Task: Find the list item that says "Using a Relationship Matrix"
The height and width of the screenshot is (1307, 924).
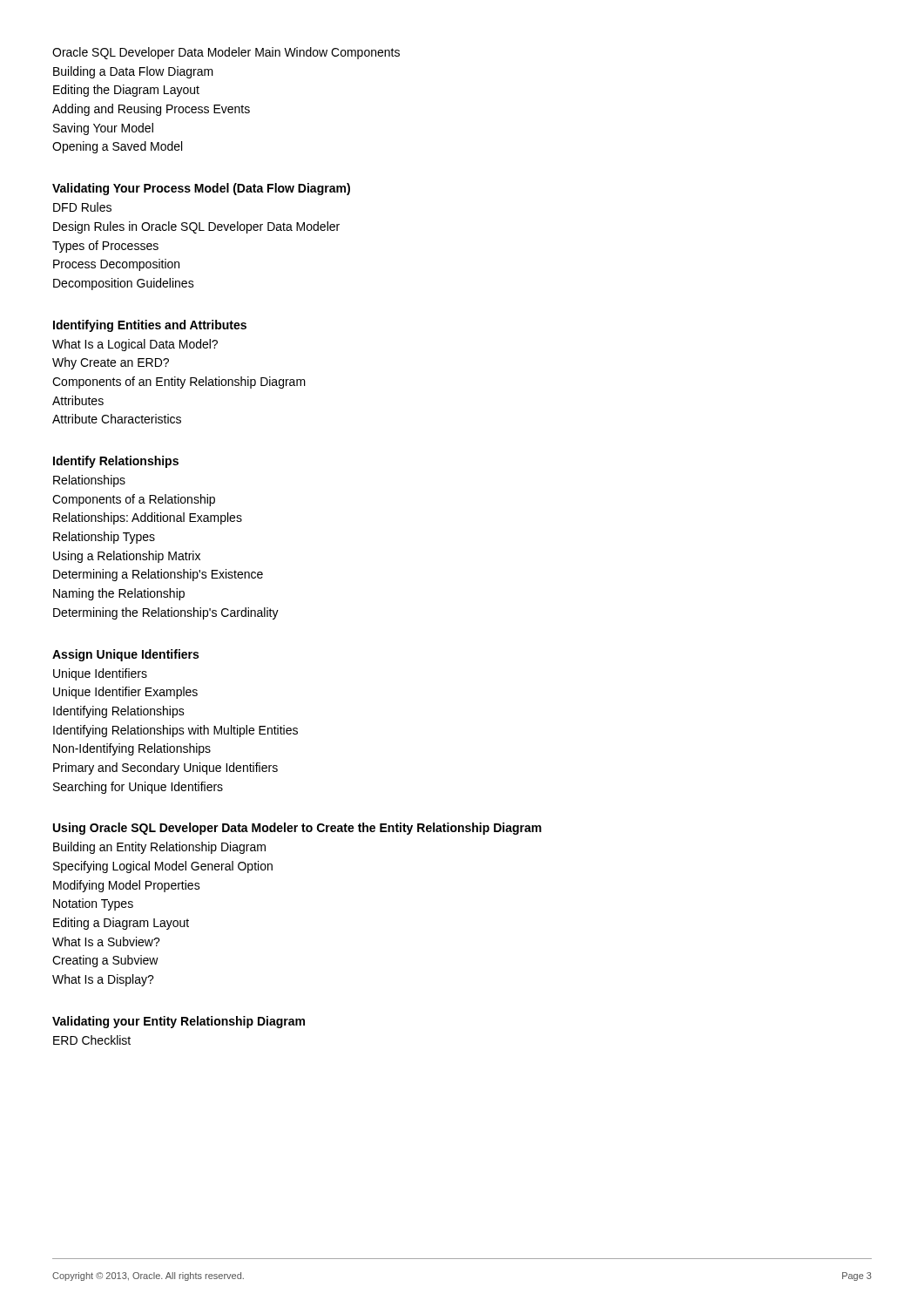Action: [126, 556]
